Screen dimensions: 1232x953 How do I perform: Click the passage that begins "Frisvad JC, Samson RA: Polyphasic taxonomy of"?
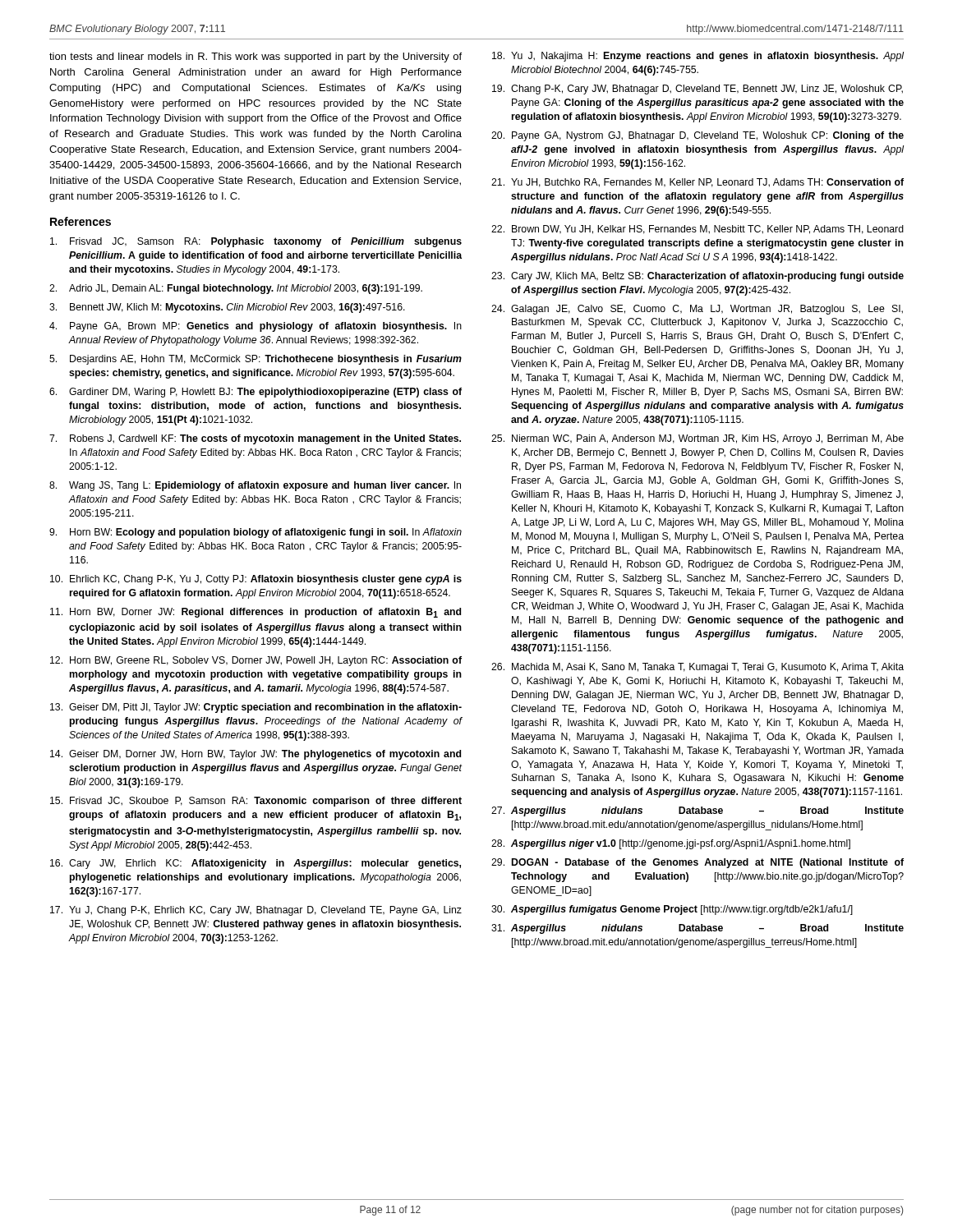tap(255, 256)
